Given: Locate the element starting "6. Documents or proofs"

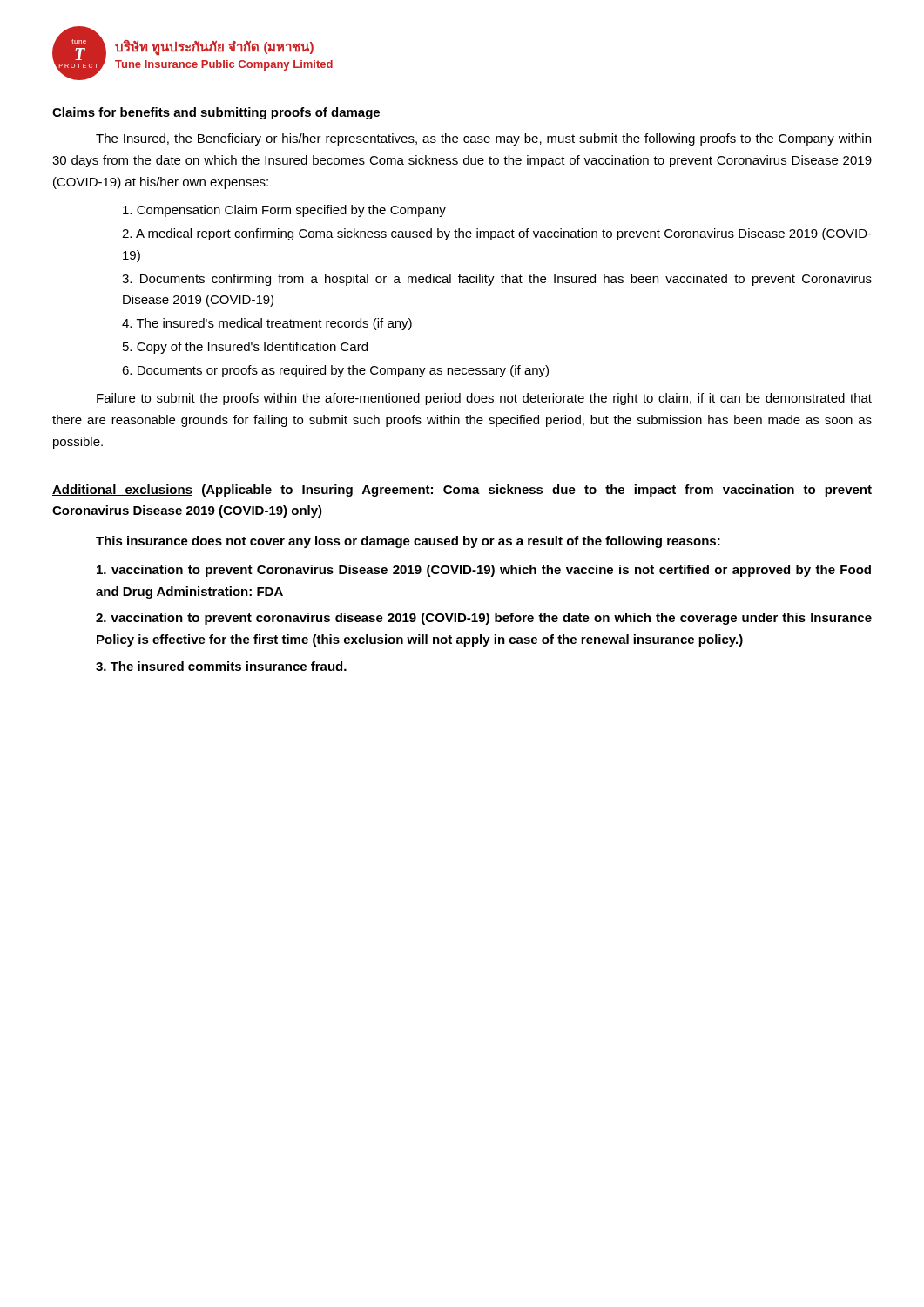Looking at the screenshot, I should click(336, 369).
